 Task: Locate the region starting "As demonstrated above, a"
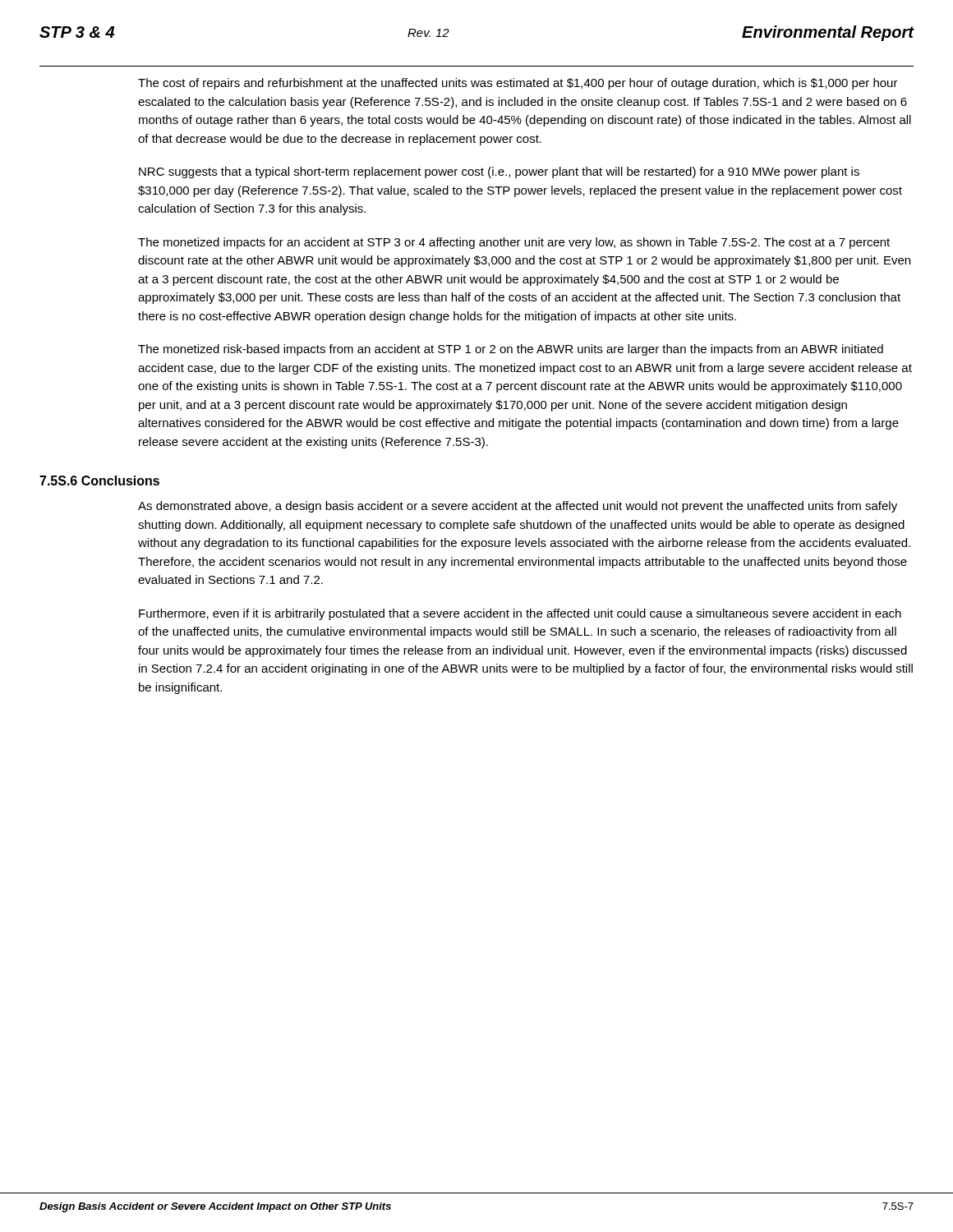pos(525,543)
